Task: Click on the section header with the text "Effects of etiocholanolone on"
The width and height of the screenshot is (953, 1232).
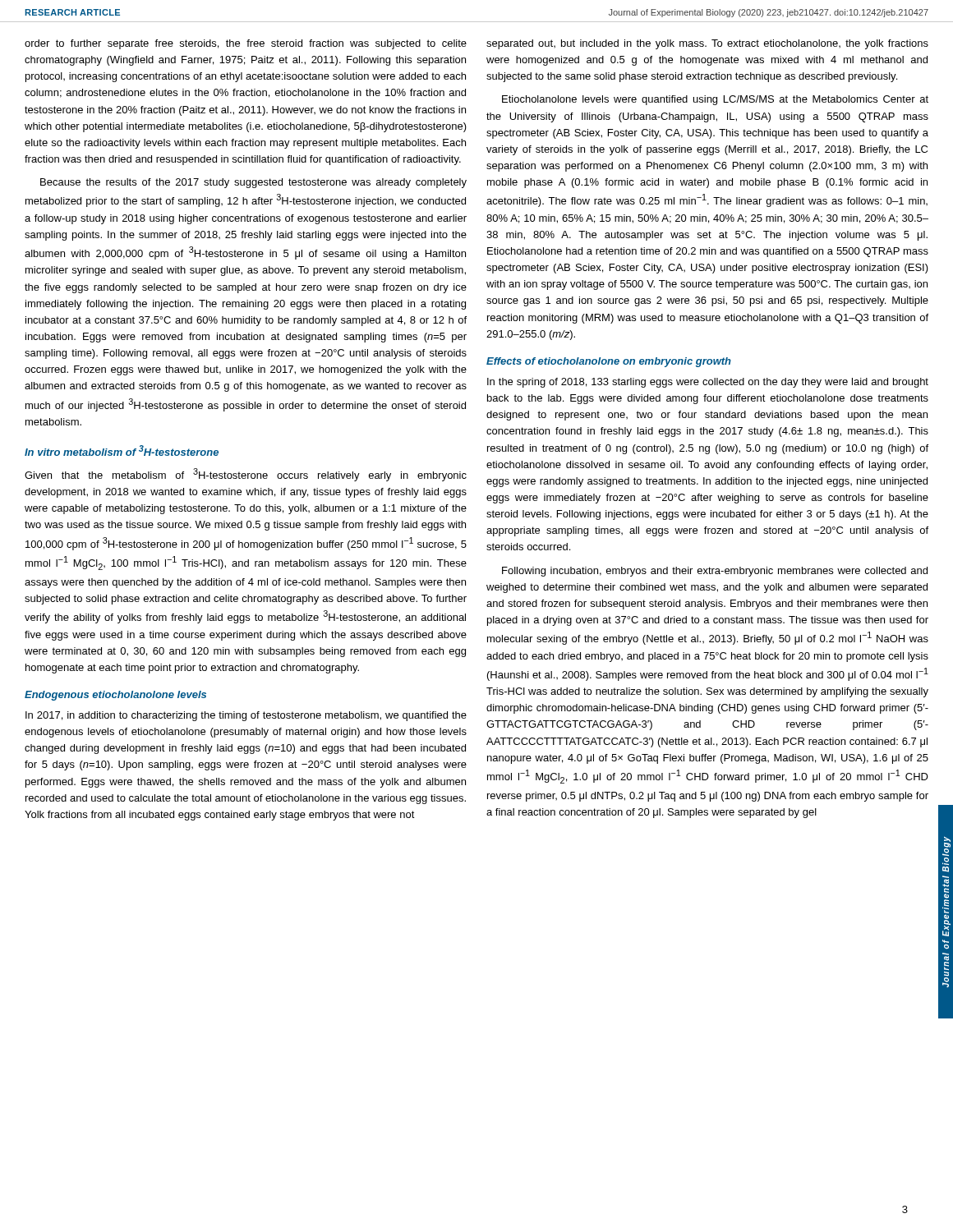Action: pos(609,361)
